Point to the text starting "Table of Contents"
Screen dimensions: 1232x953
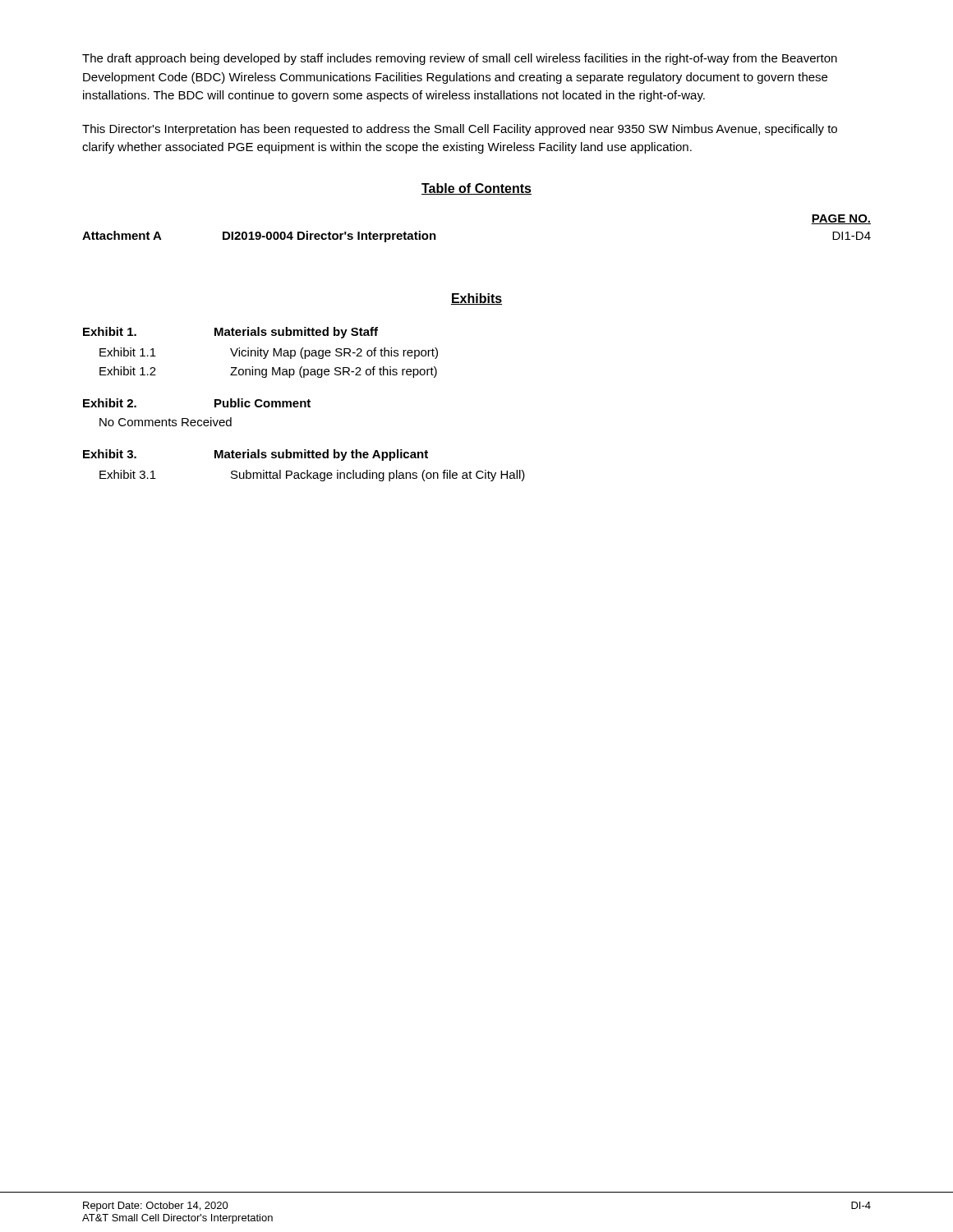point(476,188)
